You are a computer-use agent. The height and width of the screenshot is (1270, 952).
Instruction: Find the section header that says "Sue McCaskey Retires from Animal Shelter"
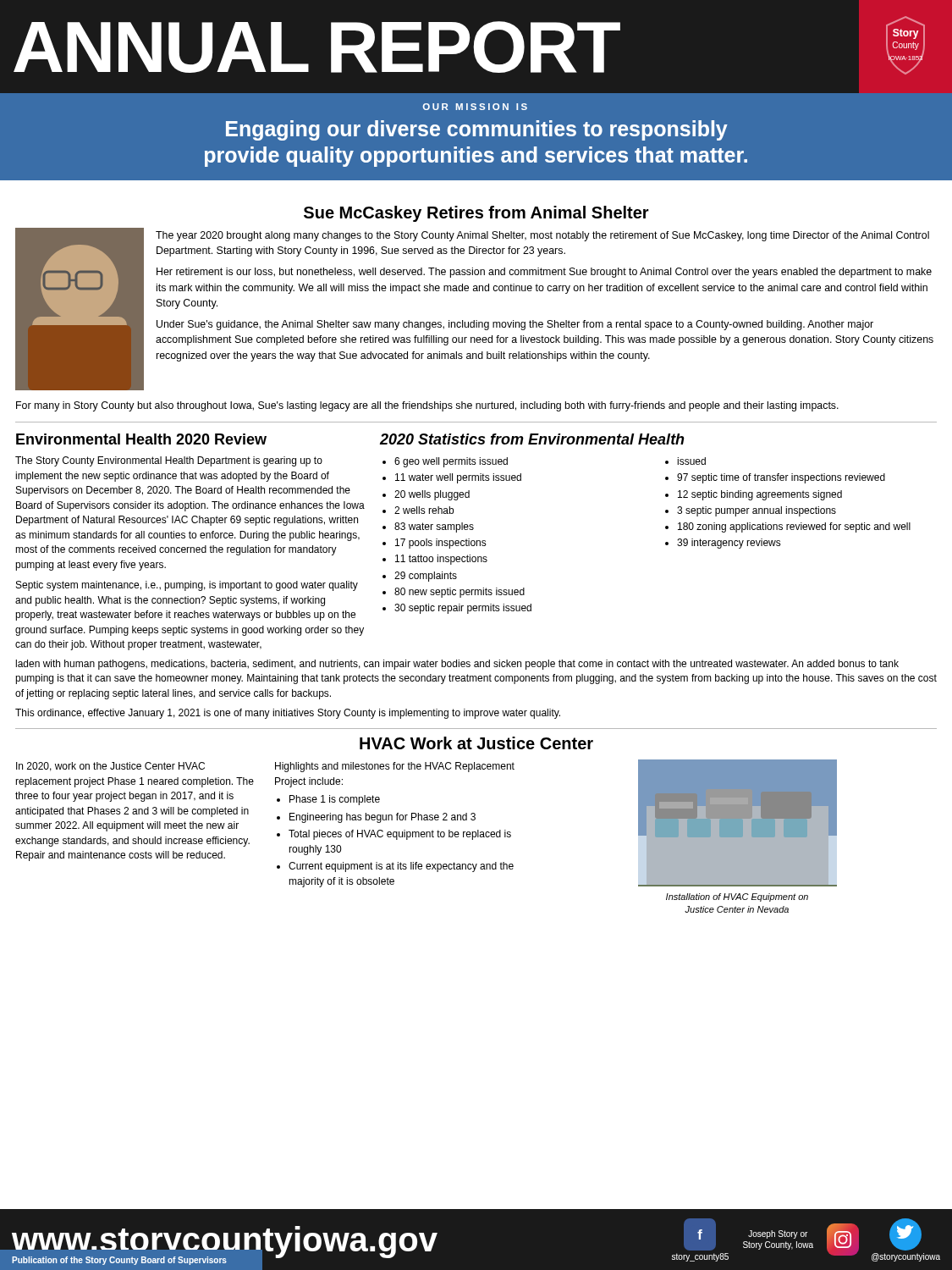coord(476,213)
